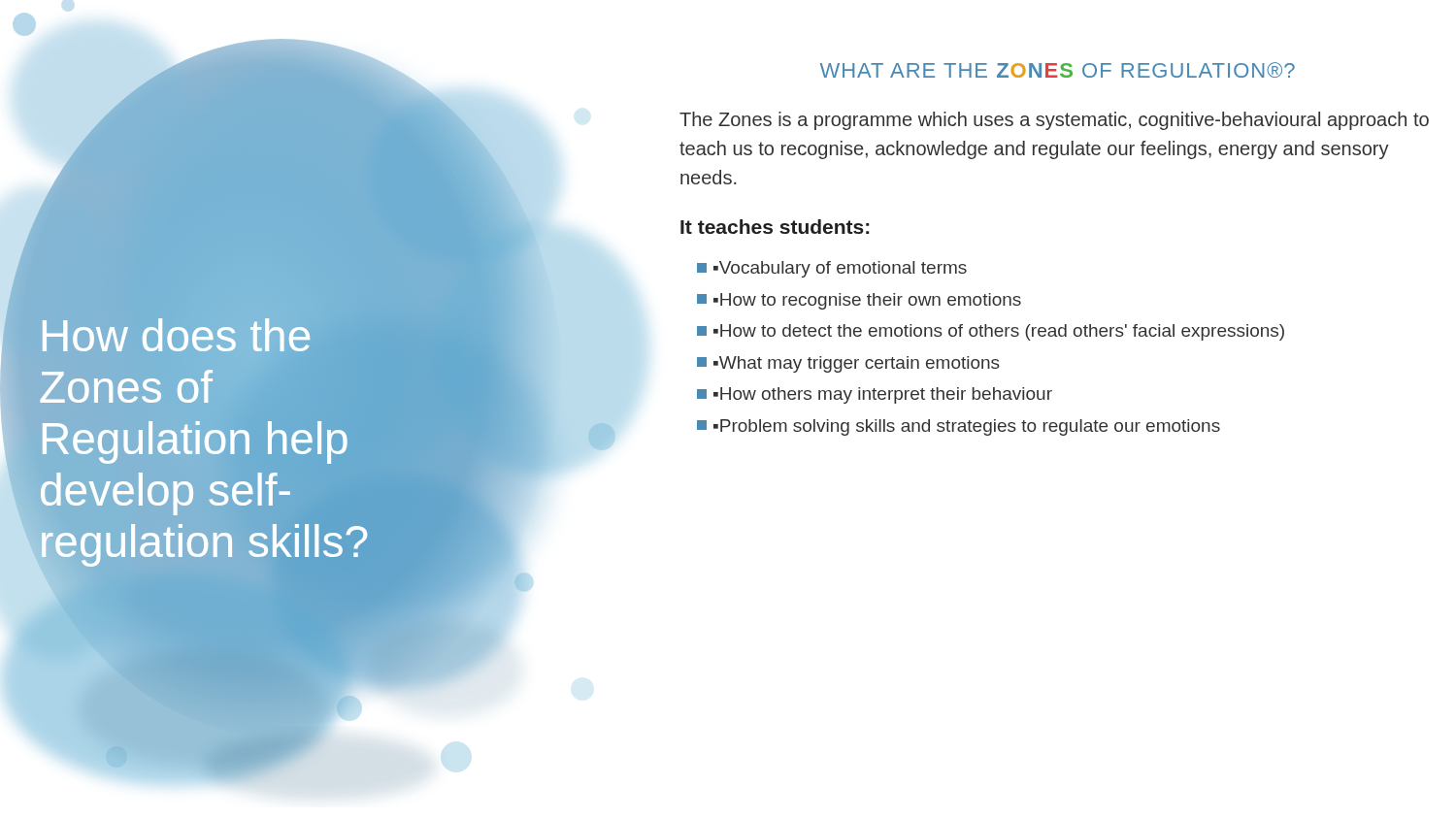Image resolution: width=1456 pixels, height=819 pixels.
Task: Find the list item that says "▪What may trigger certain emotions"
Action: pos(848,362)
